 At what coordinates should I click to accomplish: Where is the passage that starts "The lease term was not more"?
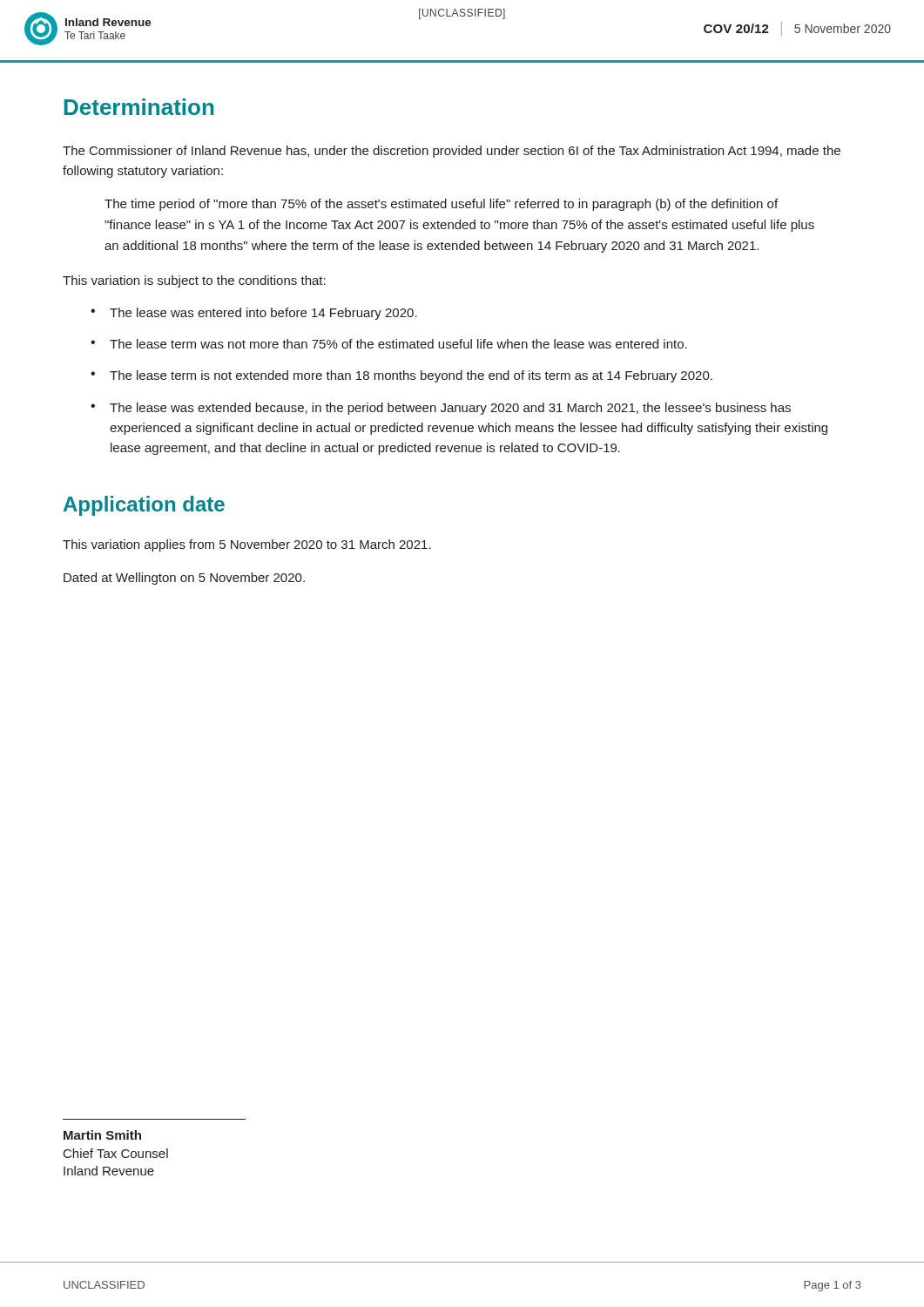click(x=399, y=344)
